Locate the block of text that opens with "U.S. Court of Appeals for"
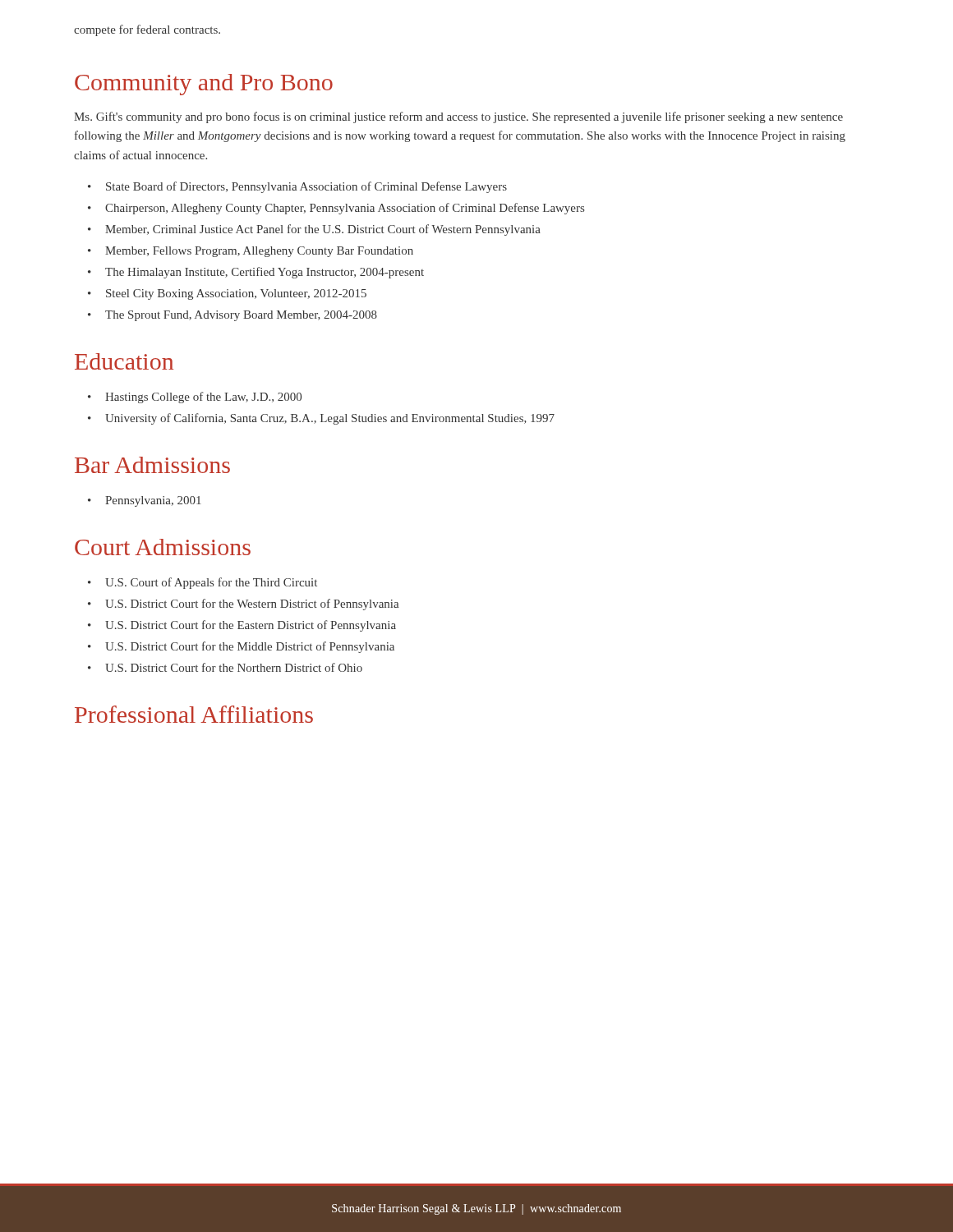Screen dimensions: 1232x953 (x=211, y=582)
